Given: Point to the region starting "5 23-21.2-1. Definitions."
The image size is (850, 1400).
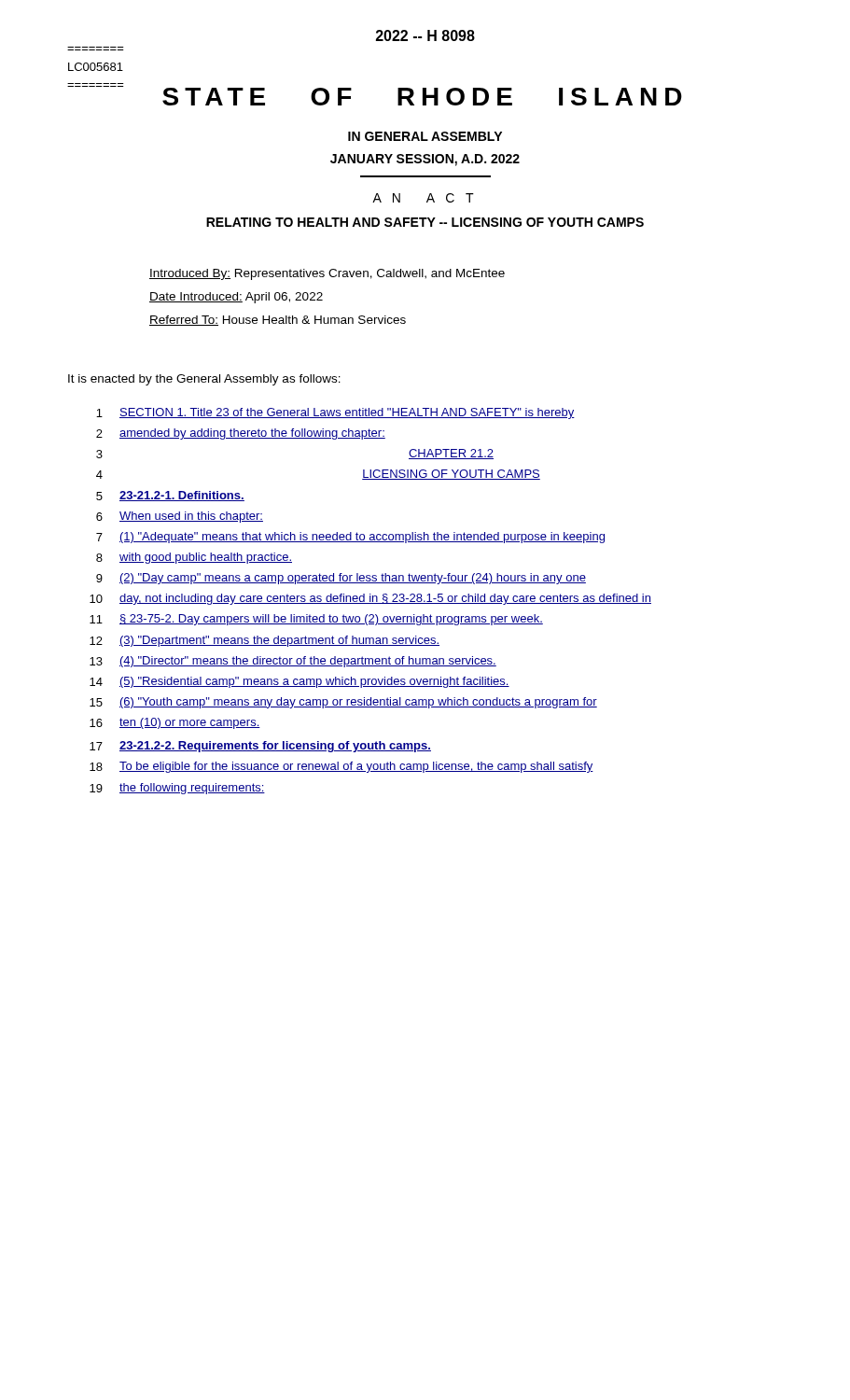Looking at the screenshot, I should 170,496.
